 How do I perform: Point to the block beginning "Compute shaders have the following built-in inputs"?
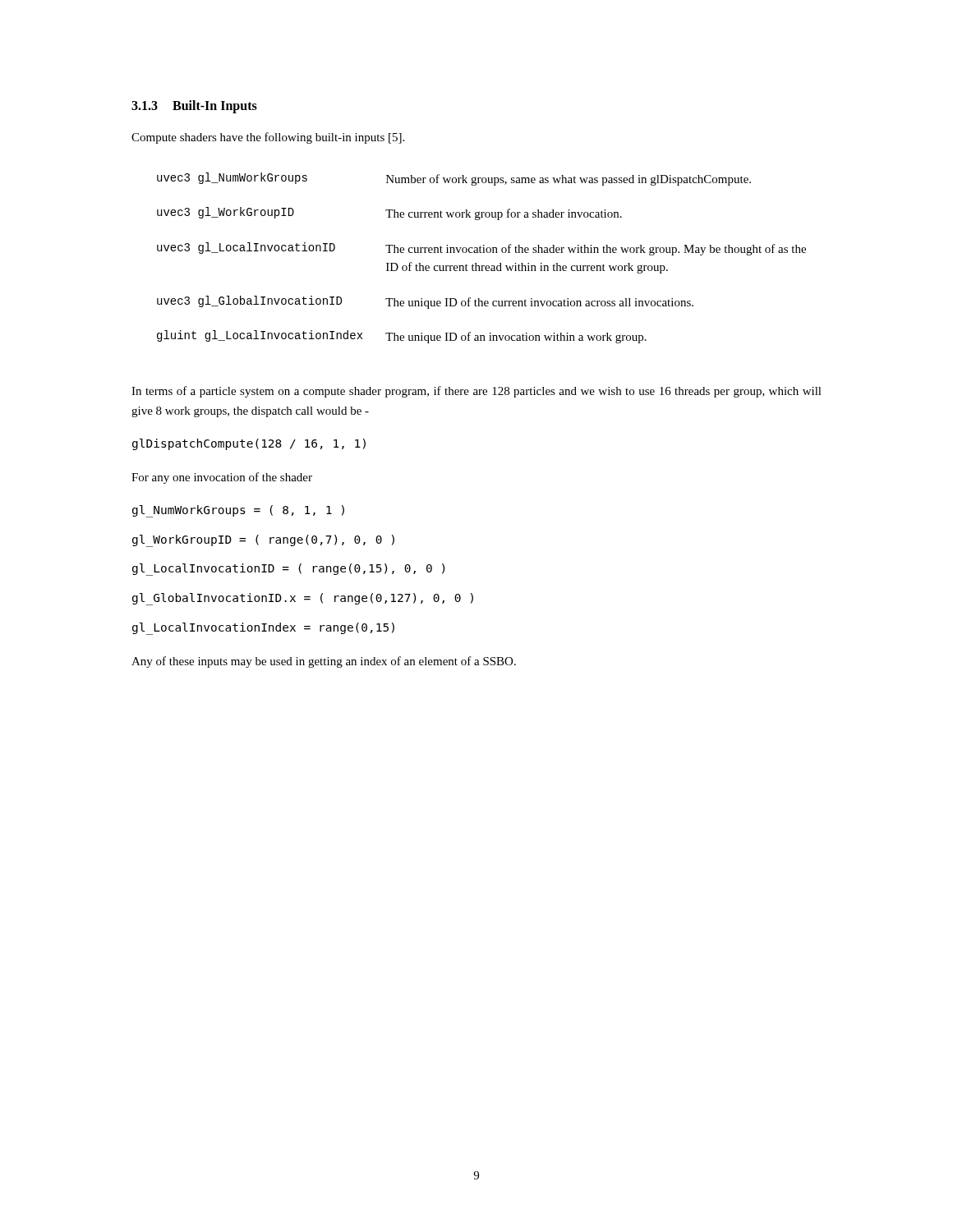[268, 137]
